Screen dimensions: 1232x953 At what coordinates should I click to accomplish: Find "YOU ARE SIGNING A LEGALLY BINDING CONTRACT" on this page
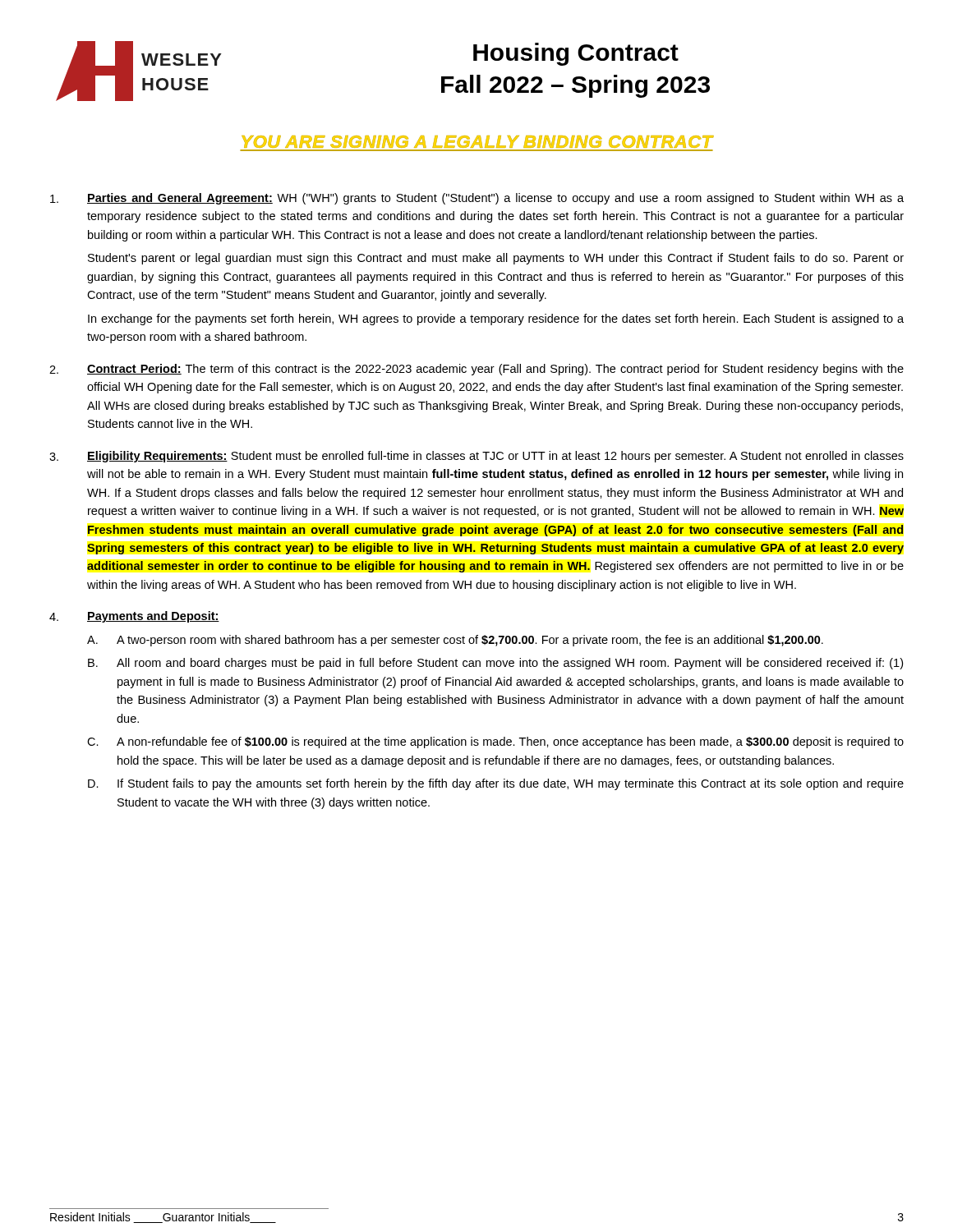pos(476,142)
